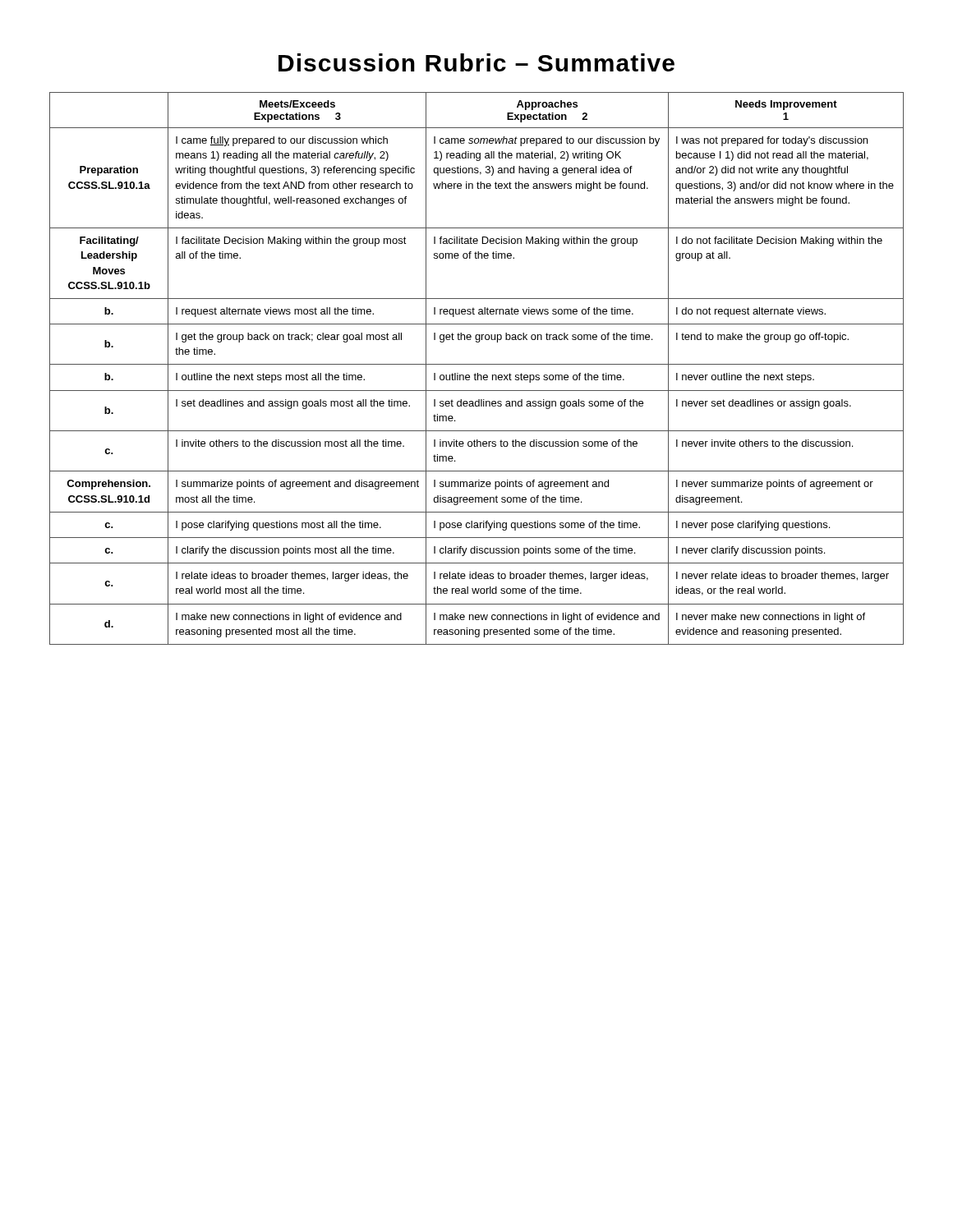
Task: Find "Discussion Rubric – Summative" on this page
Action: (x=476, y=63)
